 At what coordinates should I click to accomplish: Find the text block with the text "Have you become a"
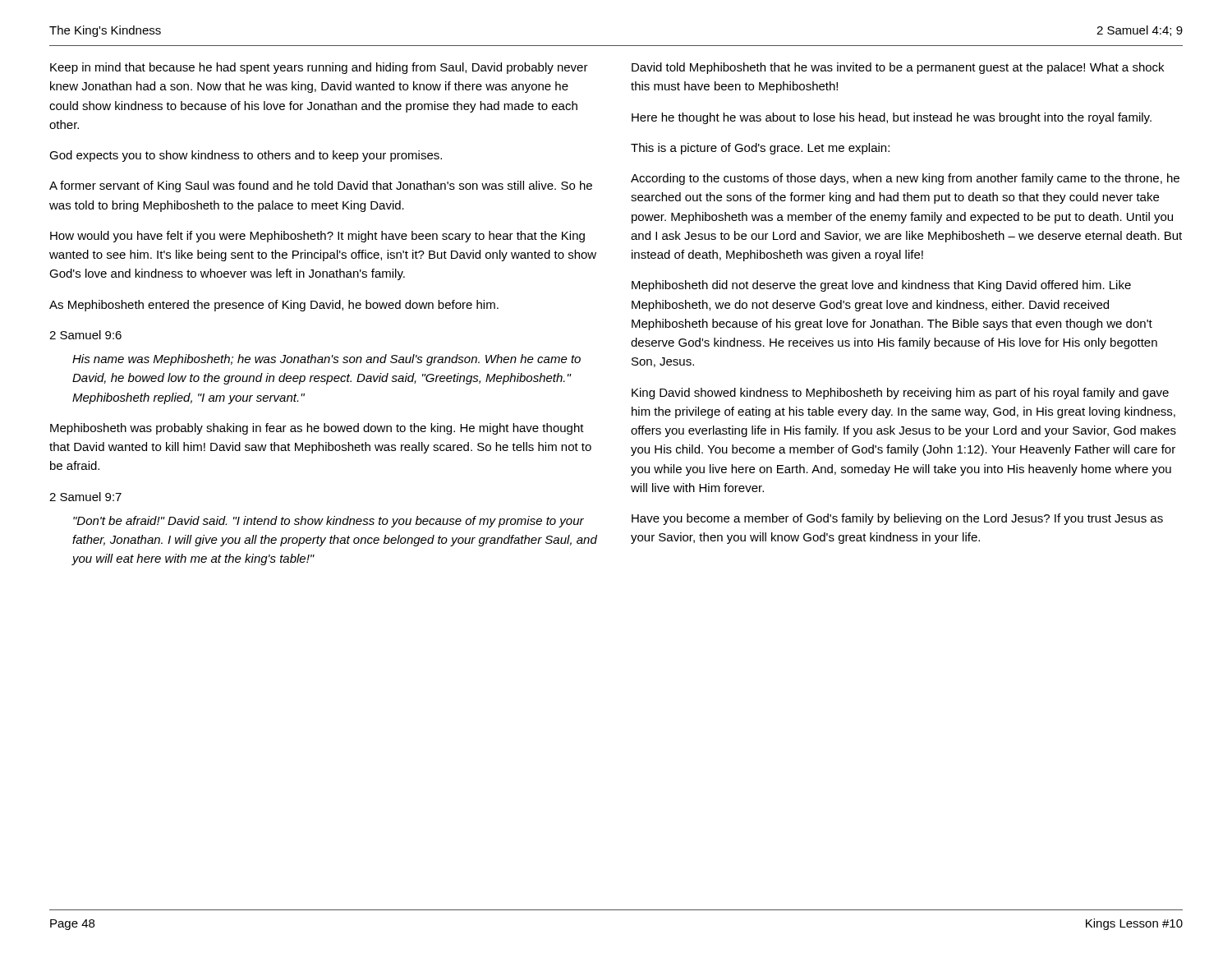(897, 528)
